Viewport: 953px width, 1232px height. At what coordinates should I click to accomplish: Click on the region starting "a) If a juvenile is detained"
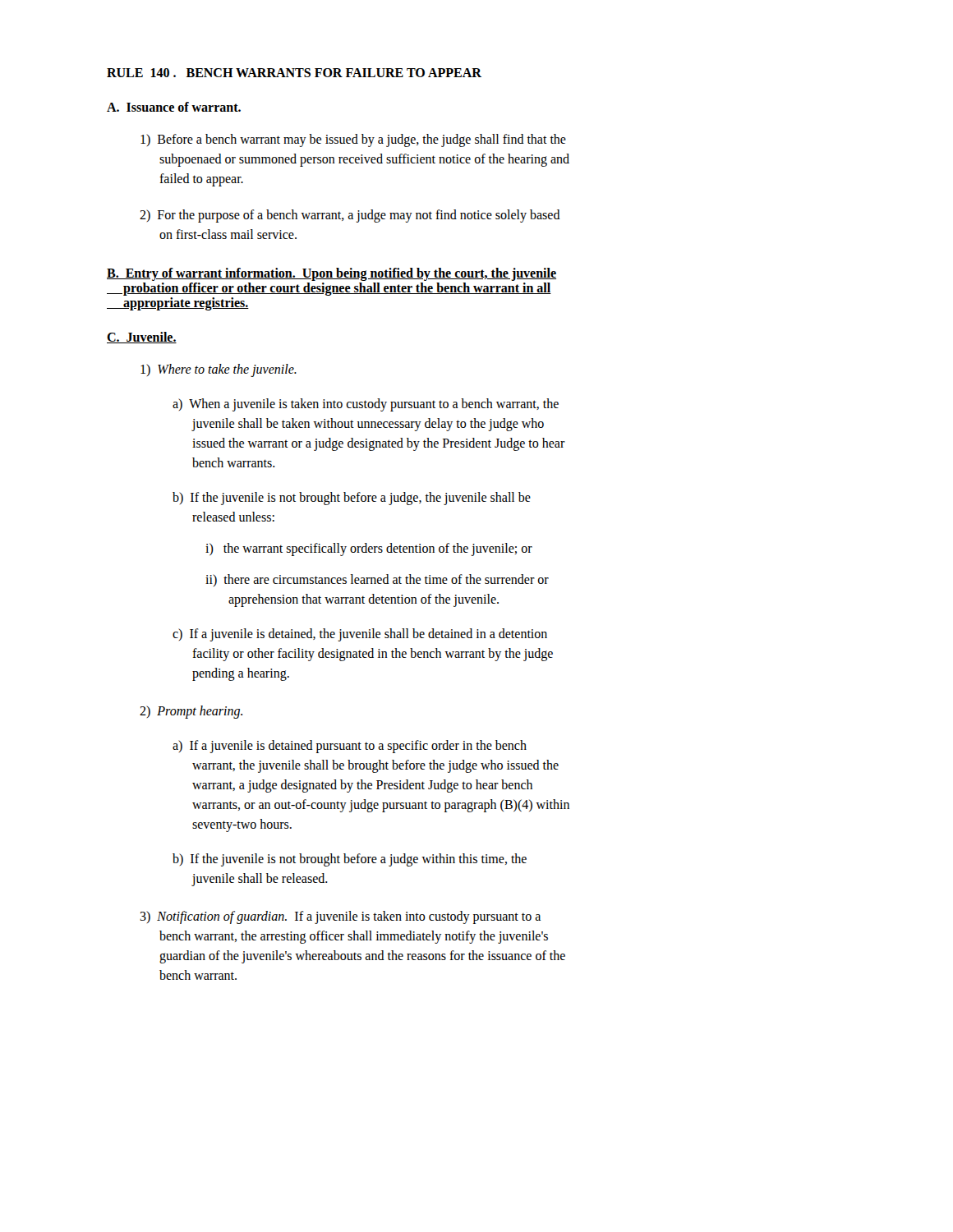point(509,785)
